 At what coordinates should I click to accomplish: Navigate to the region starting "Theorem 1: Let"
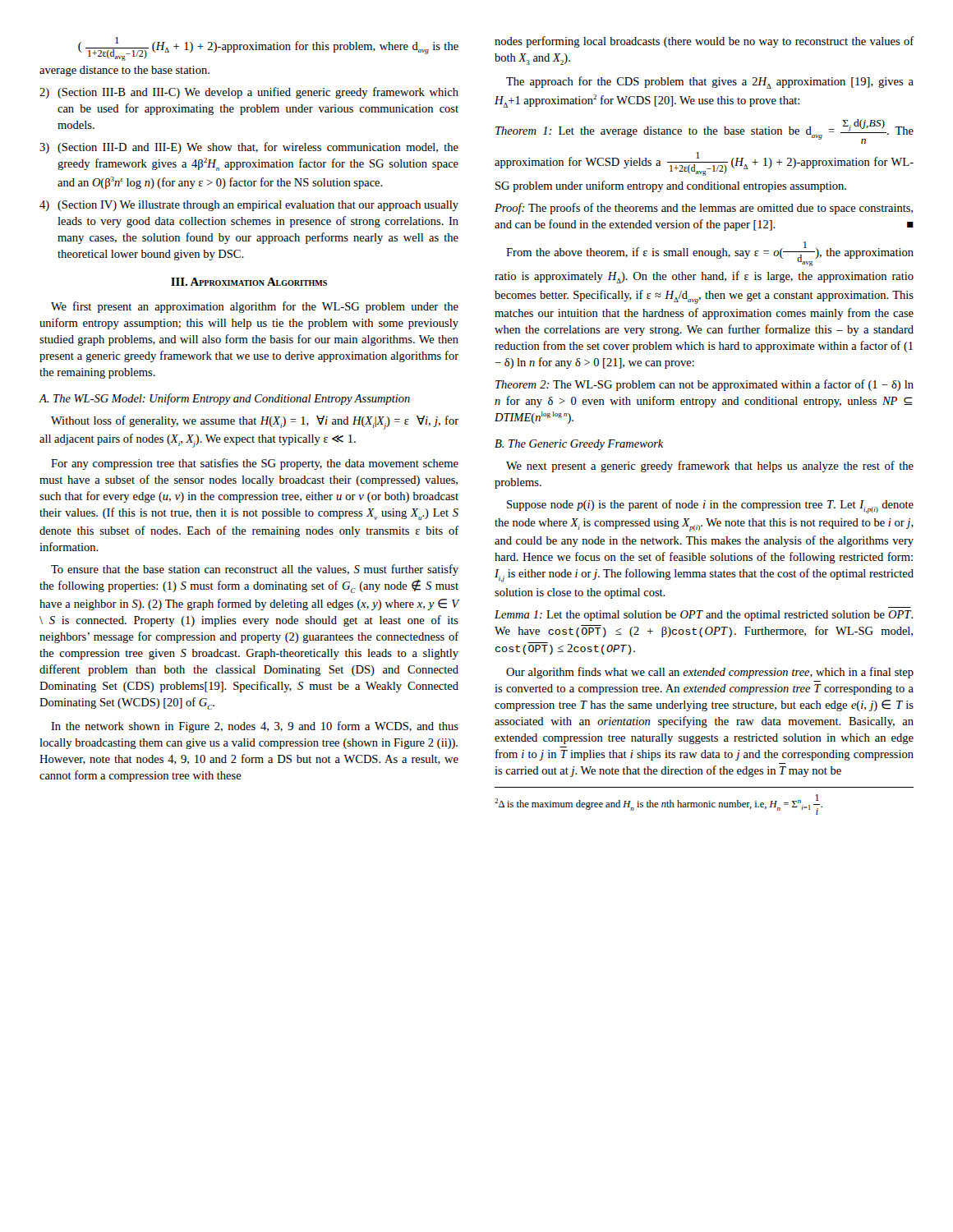pyautogui.click(x=704, y=155)
